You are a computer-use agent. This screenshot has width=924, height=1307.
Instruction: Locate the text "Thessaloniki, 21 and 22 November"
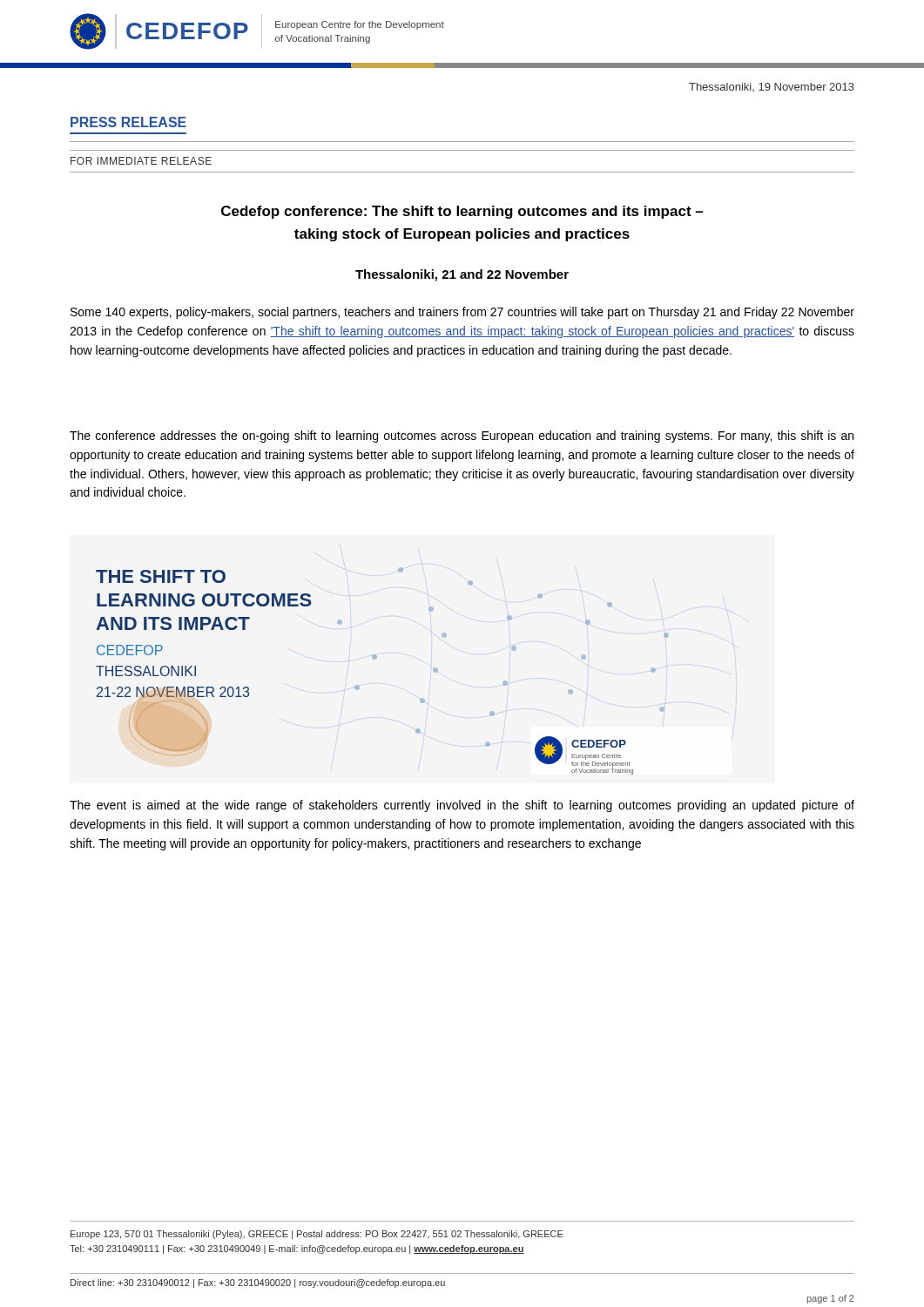[462, 274]
